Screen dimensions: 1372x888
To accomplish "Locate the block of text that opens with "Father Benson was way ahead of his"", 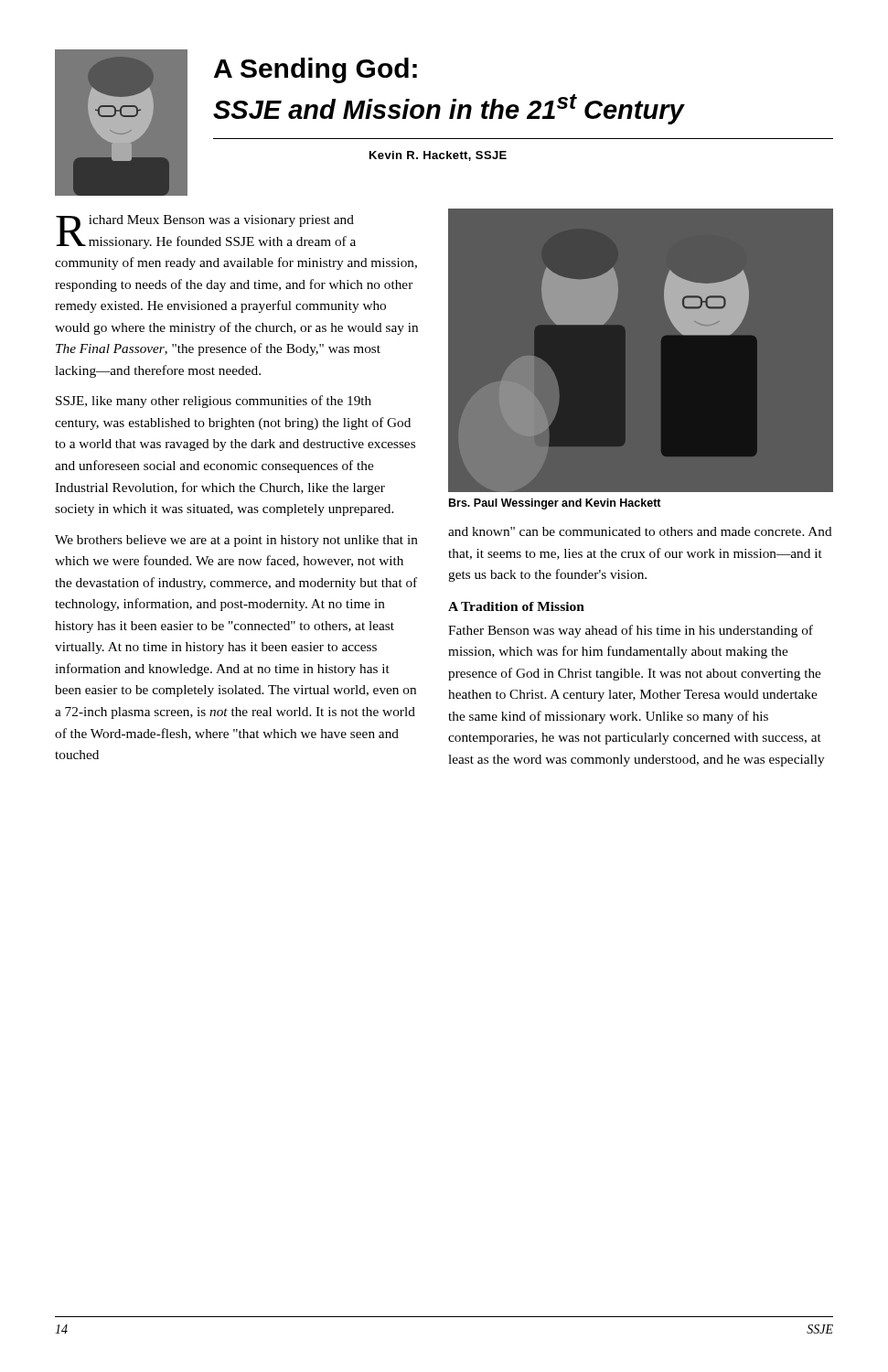I will (x=641, y=694).
